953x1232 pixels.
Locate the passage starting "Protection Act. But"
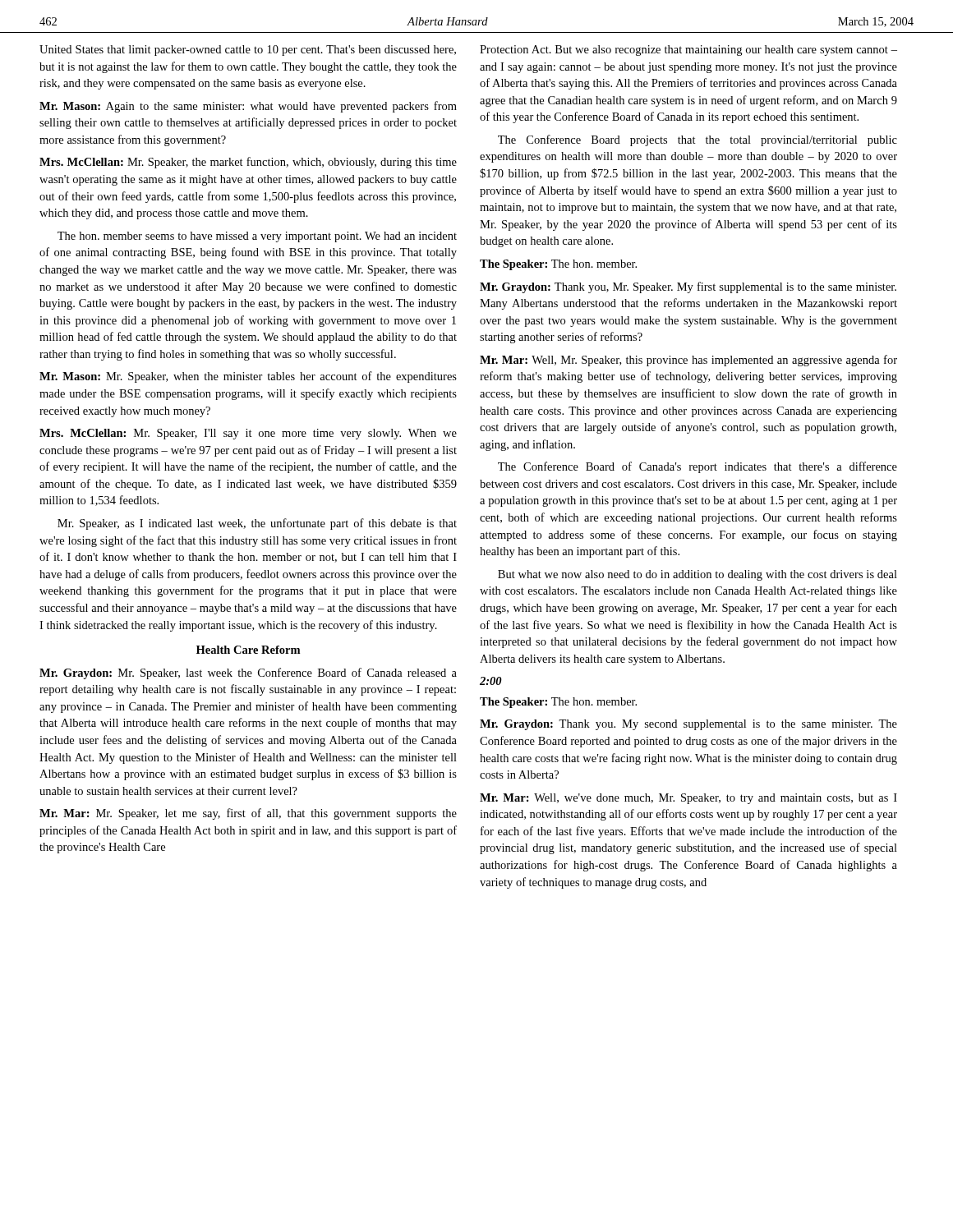[x=688, y=145]
